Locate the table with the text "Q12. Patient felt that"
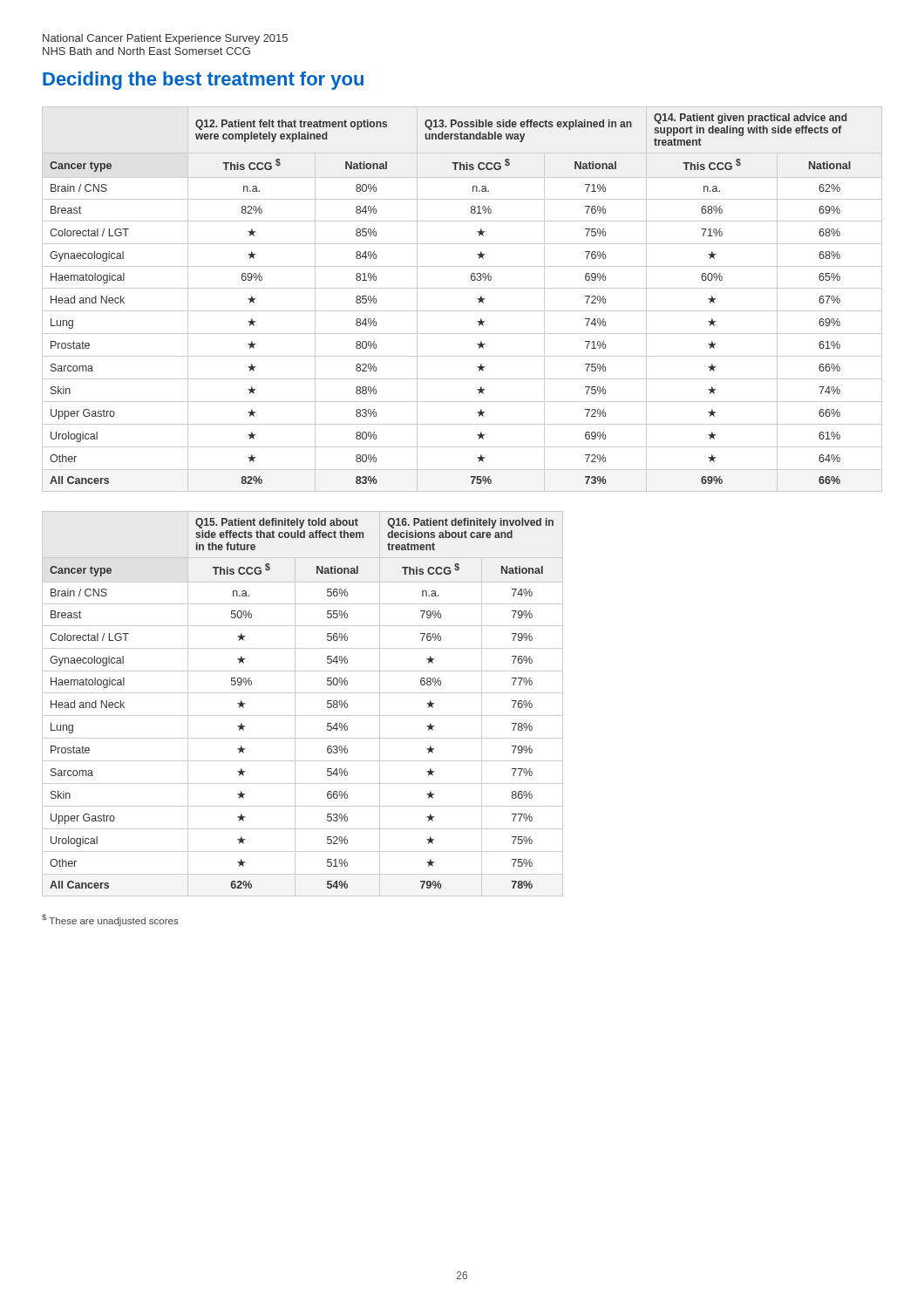 pos(462,299)
